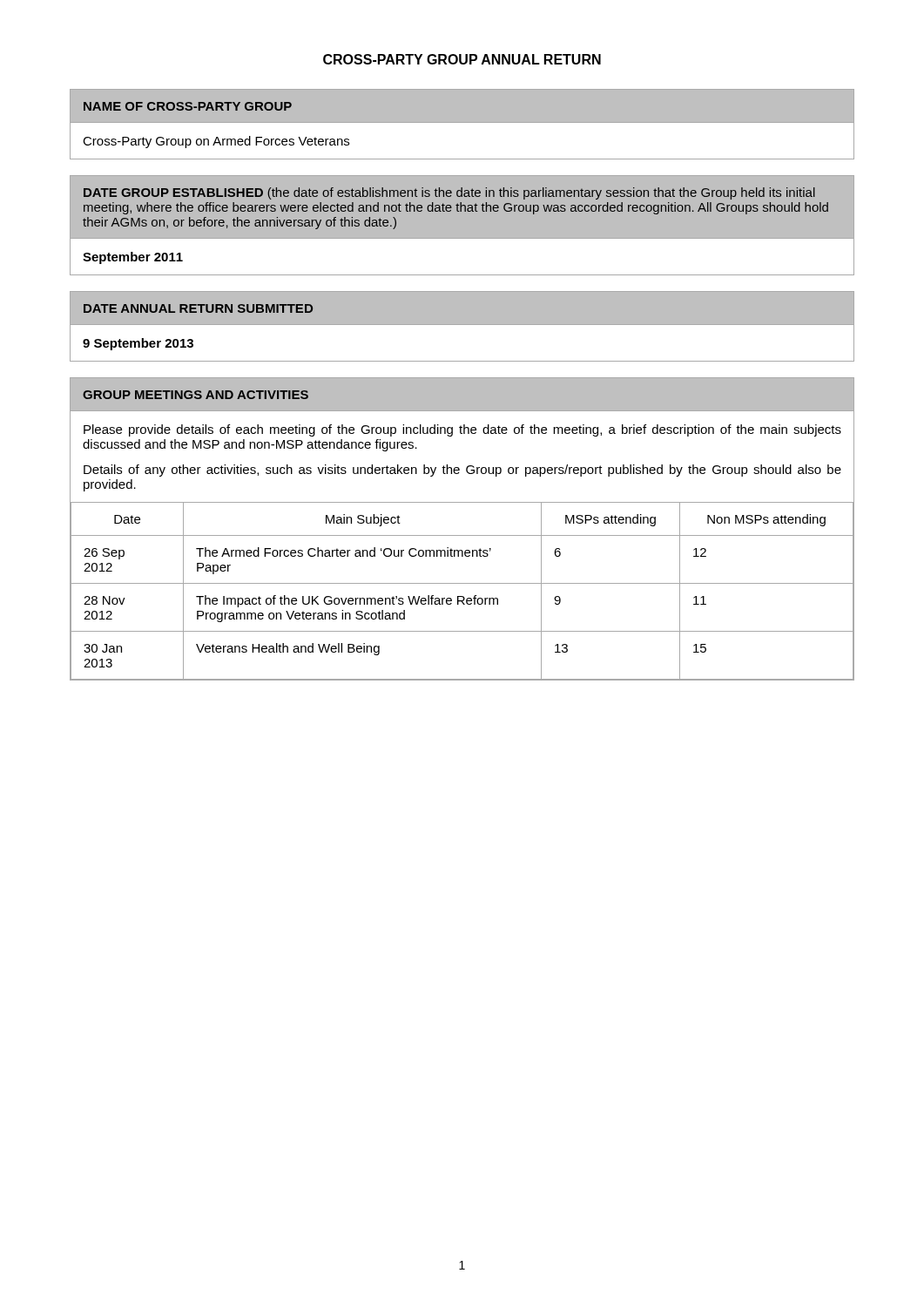Point to "NAME OF CROSS-PARTY GROUP"
The image size is (924, 1307).
click(x=187, y=106)
